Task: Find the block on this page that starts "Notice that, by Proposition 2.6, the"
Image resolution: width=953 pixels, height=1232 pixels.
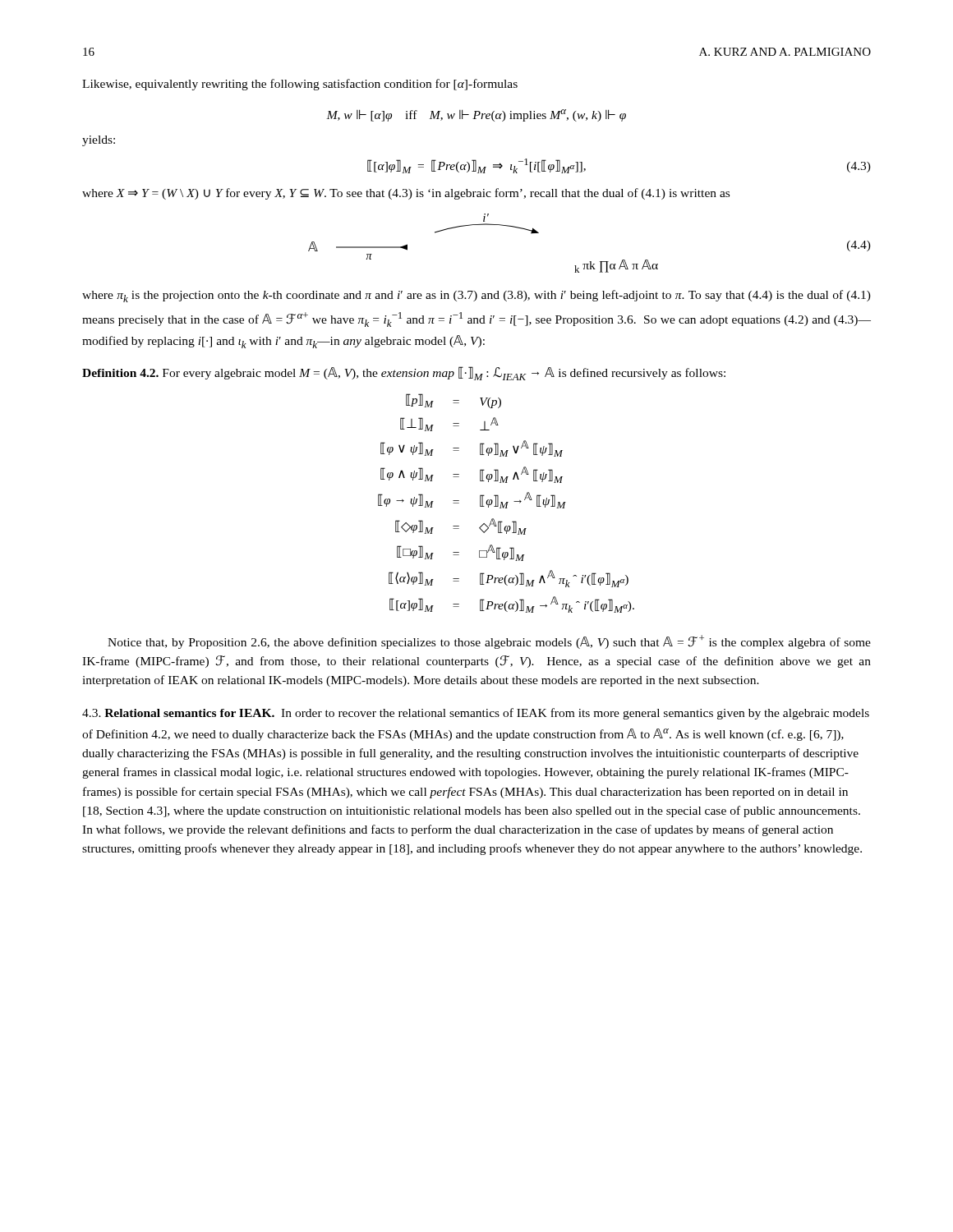Action: pyautogui.click(x=476, y=659)
